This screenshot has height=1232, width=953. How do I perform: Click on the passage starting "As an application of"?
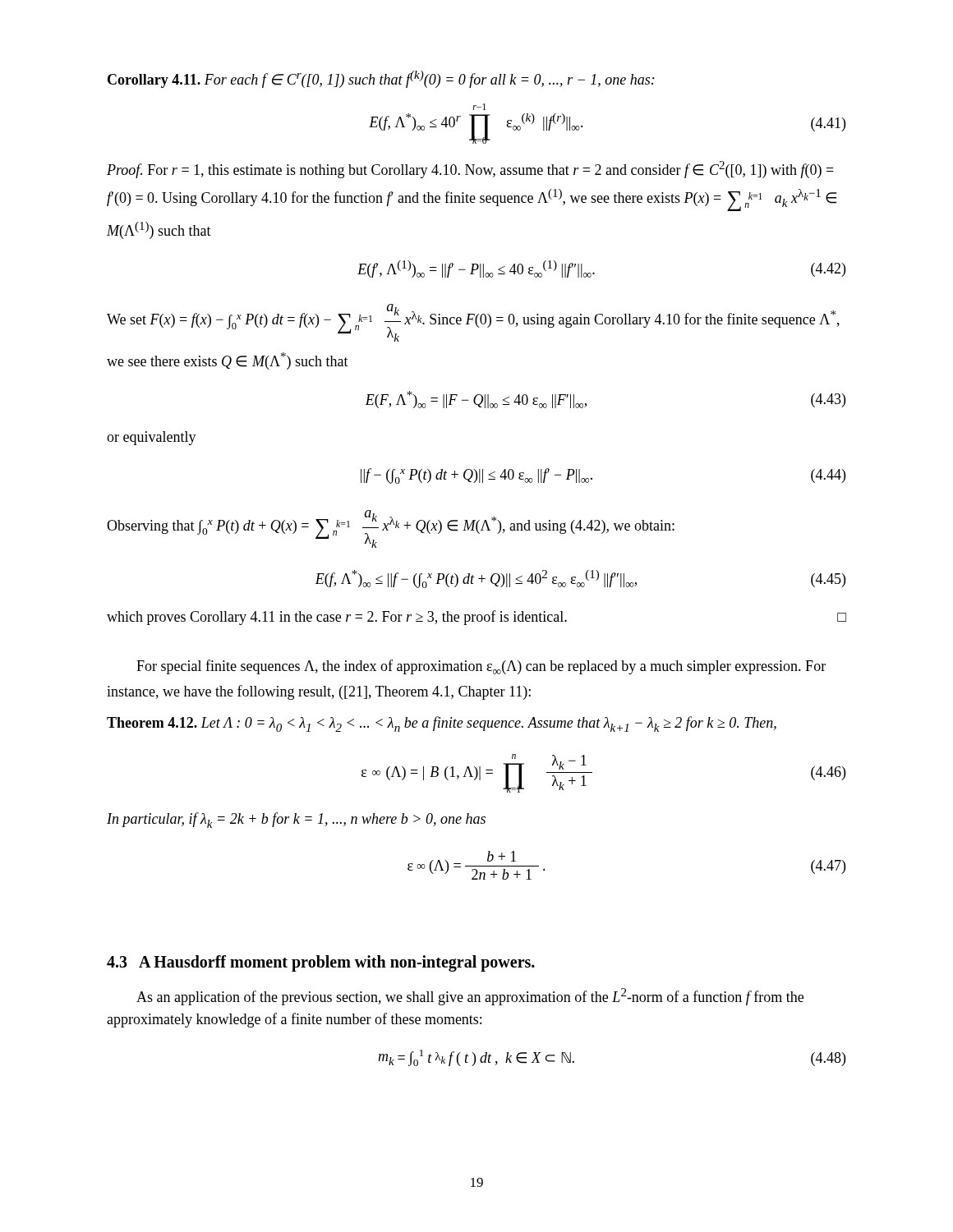[x=455, y=1007]
